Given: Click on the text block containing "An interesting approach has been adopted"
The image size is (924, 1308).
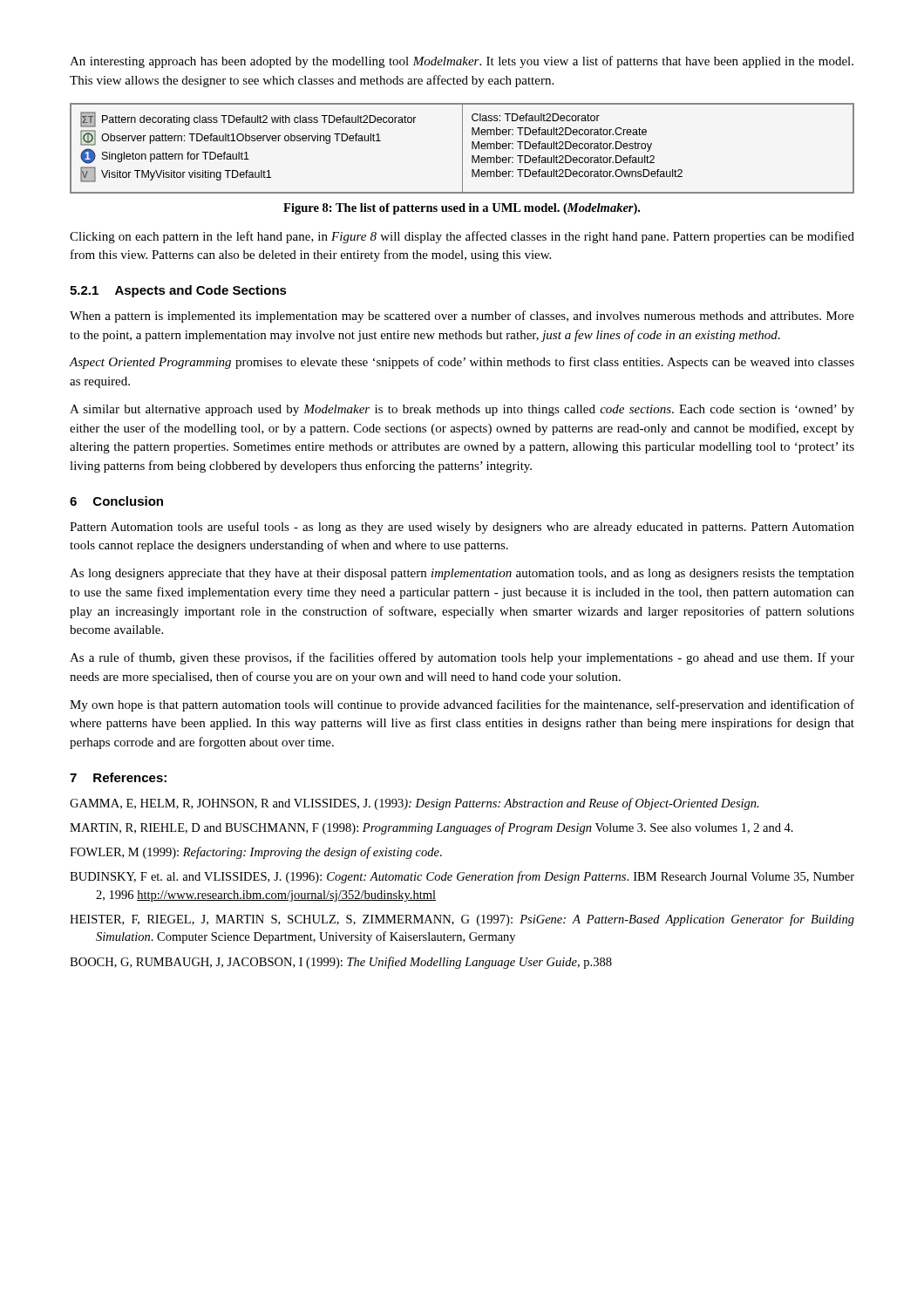Looking at the screenshot, I should pos(462,71).
